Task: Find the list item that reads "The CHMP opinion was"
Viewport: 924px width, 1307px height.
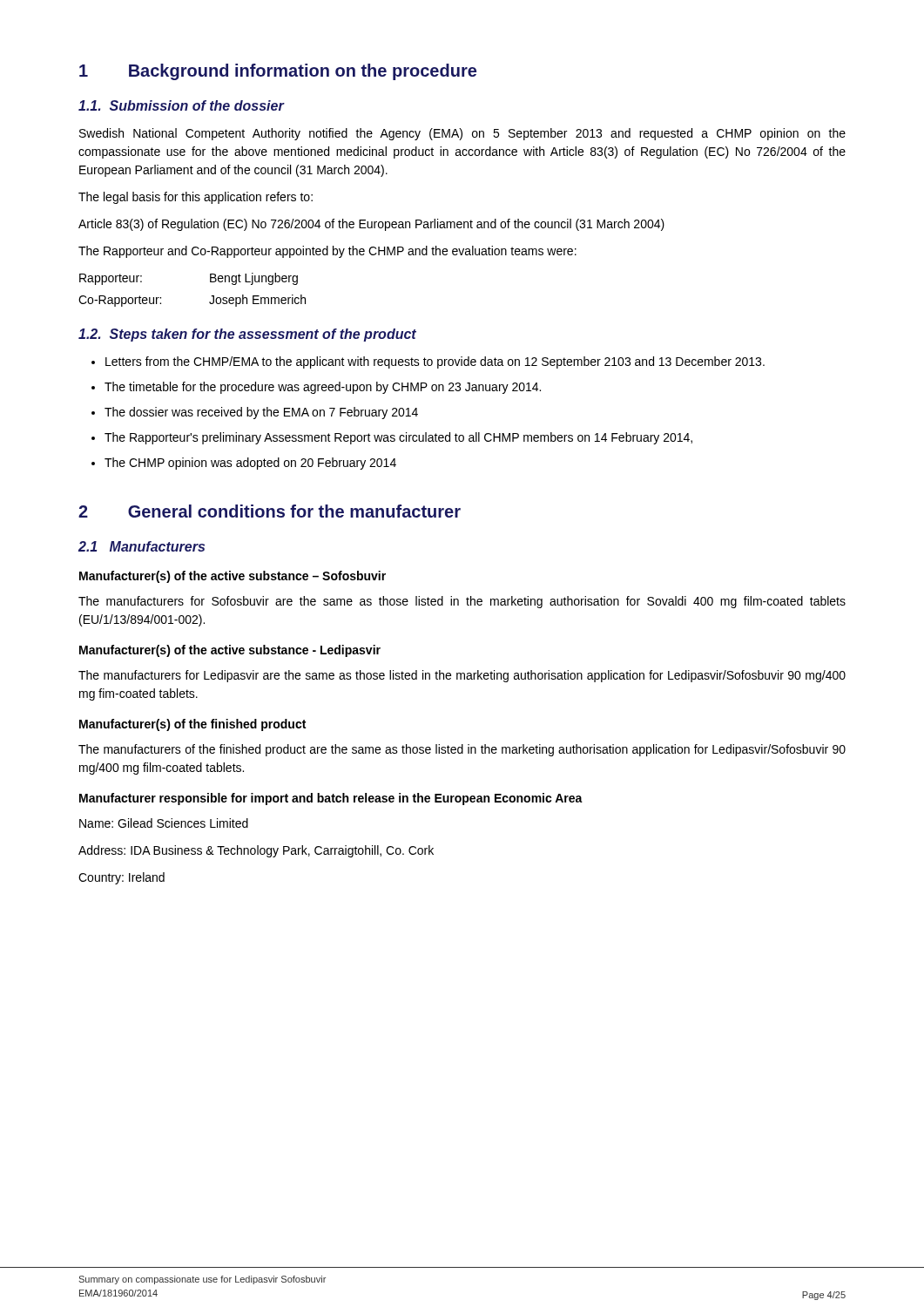Action: point(250,463)
